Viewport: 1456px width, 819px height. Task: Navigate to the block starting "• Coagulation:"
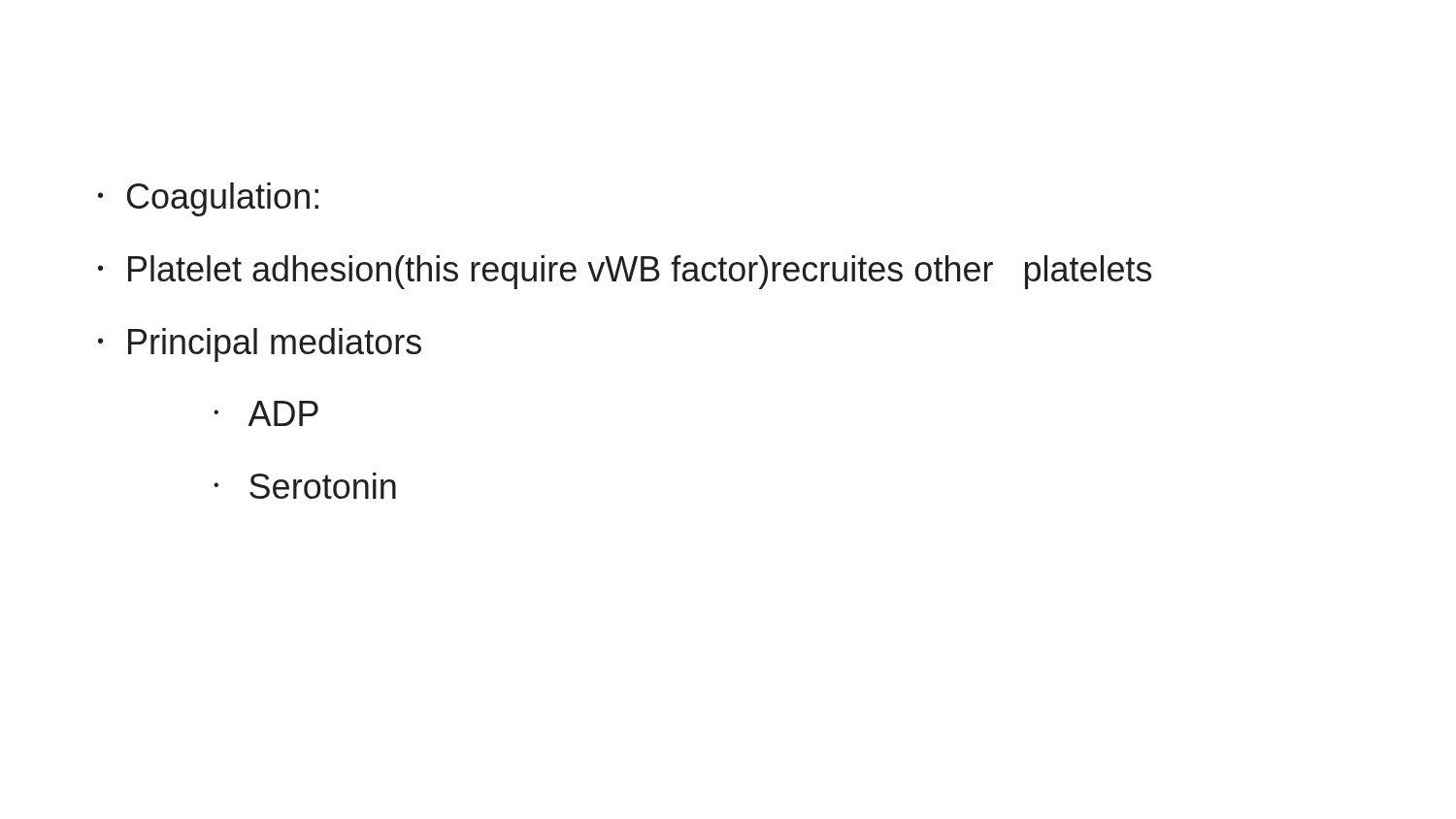[208, 199]
